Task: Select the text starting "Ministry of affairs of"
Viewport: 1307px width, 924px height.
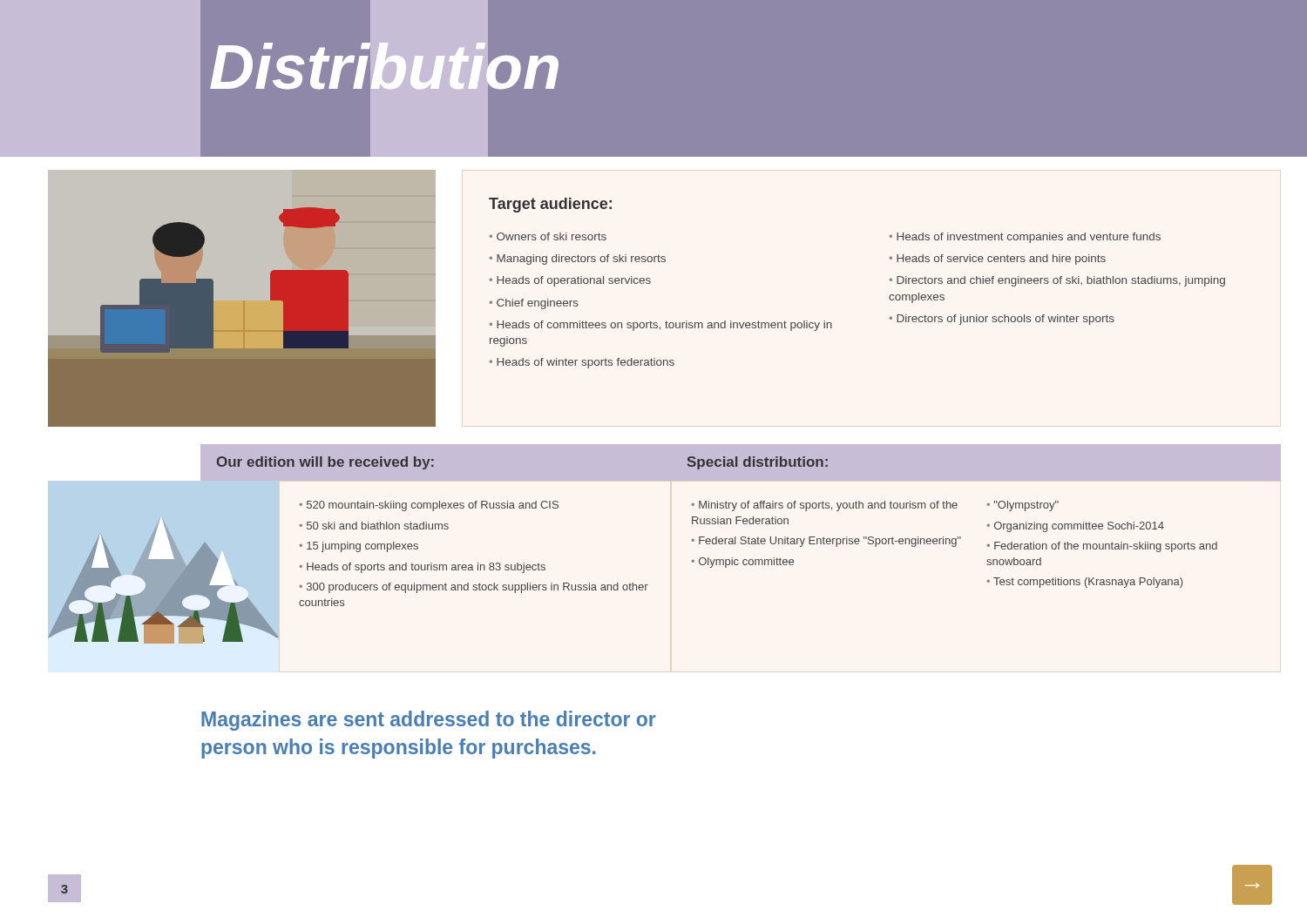Action: (x=824, y=512)
